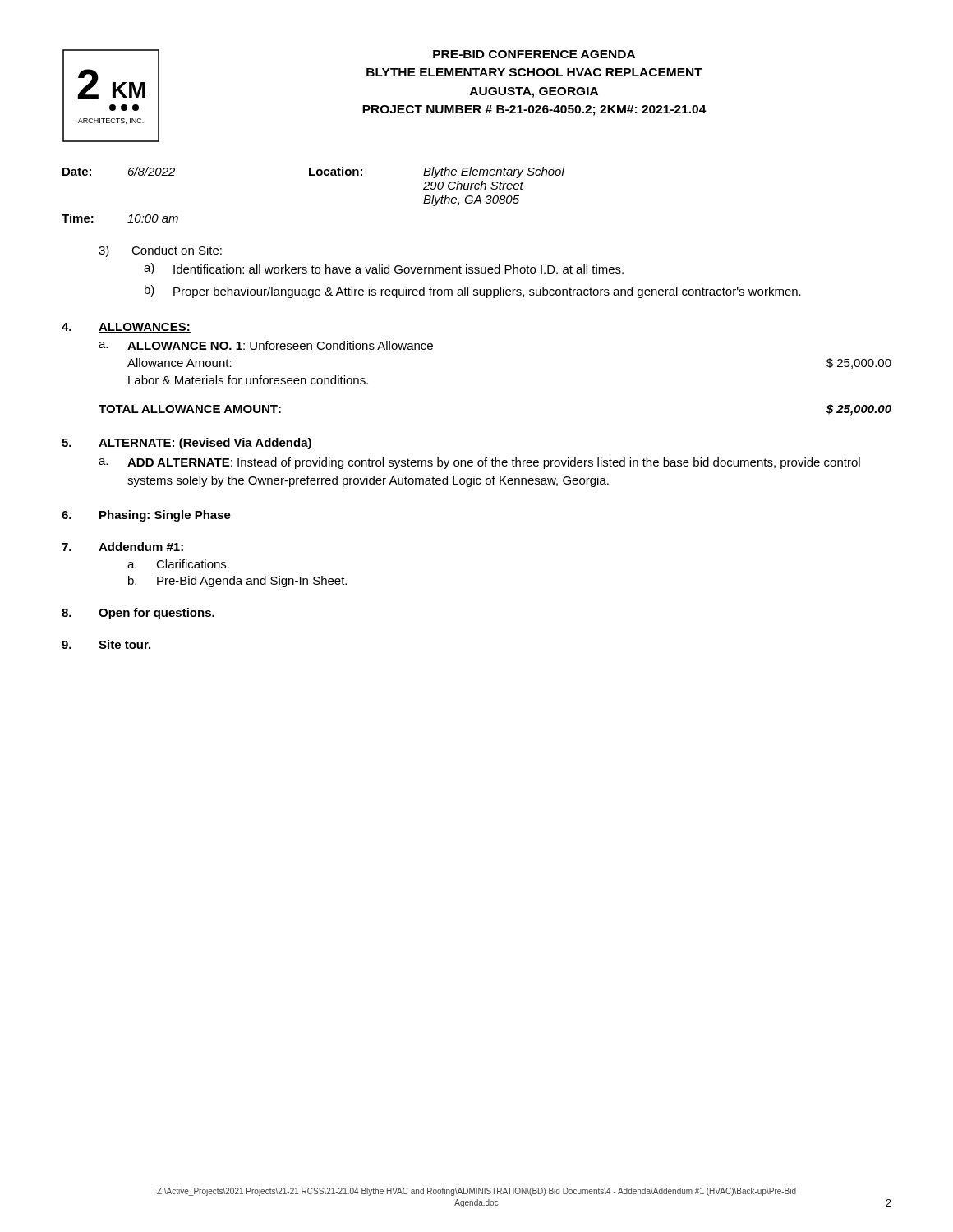This screenshot has height=1232, width=953.
Task: Point to "Addendum #1:"
Action: [141, 546]
